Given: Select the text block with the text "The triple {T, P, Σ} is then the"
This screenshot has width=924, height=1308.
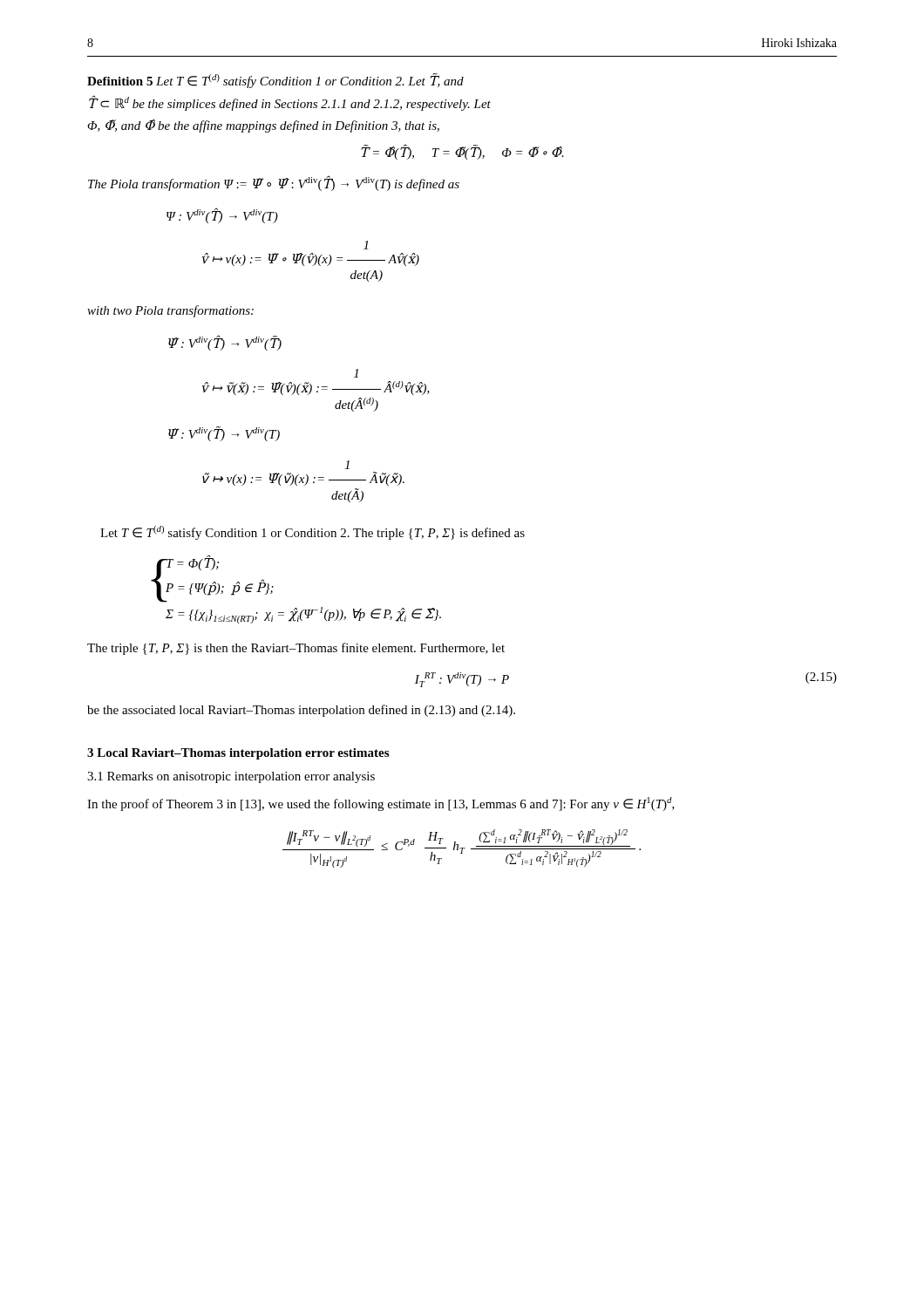Looking at the screenshot, I should [296, 648].
